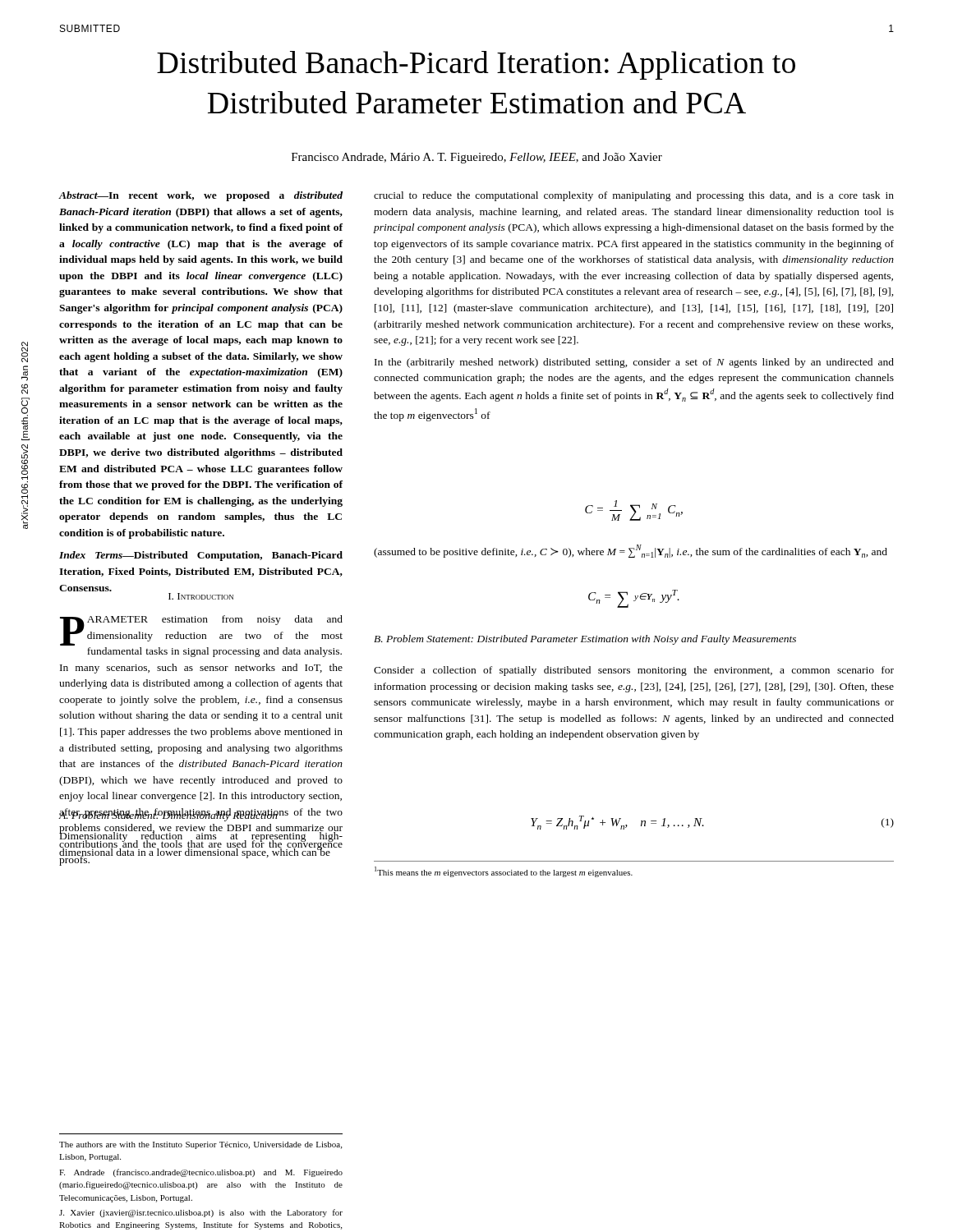
Task: Click on the text starting "Distributed Banach-Picard Iteration: Application toDistributed Parameter Estimation and"
Action: [x=476, y=83]
